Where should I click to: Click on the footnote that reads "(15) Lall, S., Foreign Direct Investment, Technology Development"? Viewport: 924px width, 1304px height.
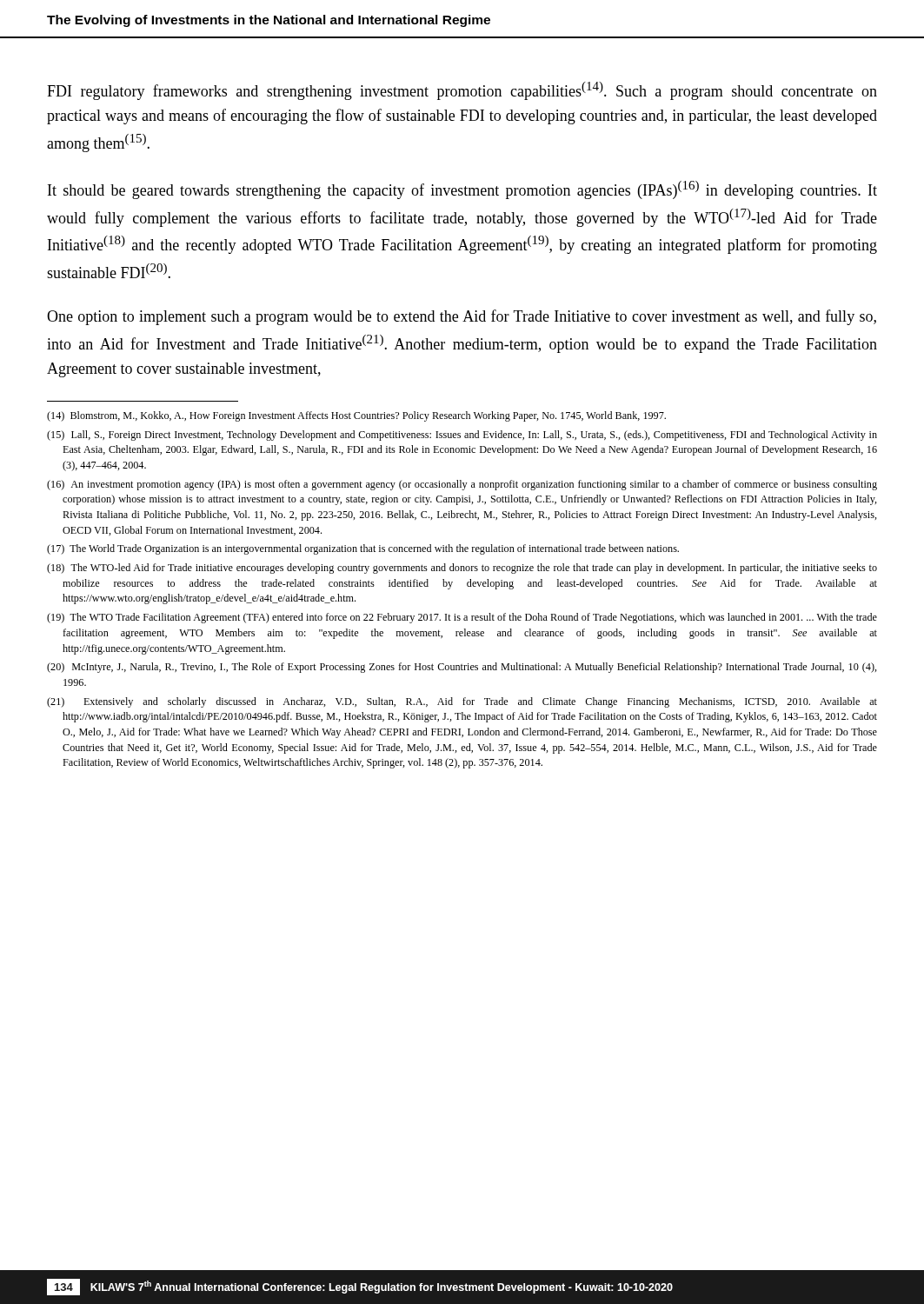pyautogui.click(x=462, y=450)
